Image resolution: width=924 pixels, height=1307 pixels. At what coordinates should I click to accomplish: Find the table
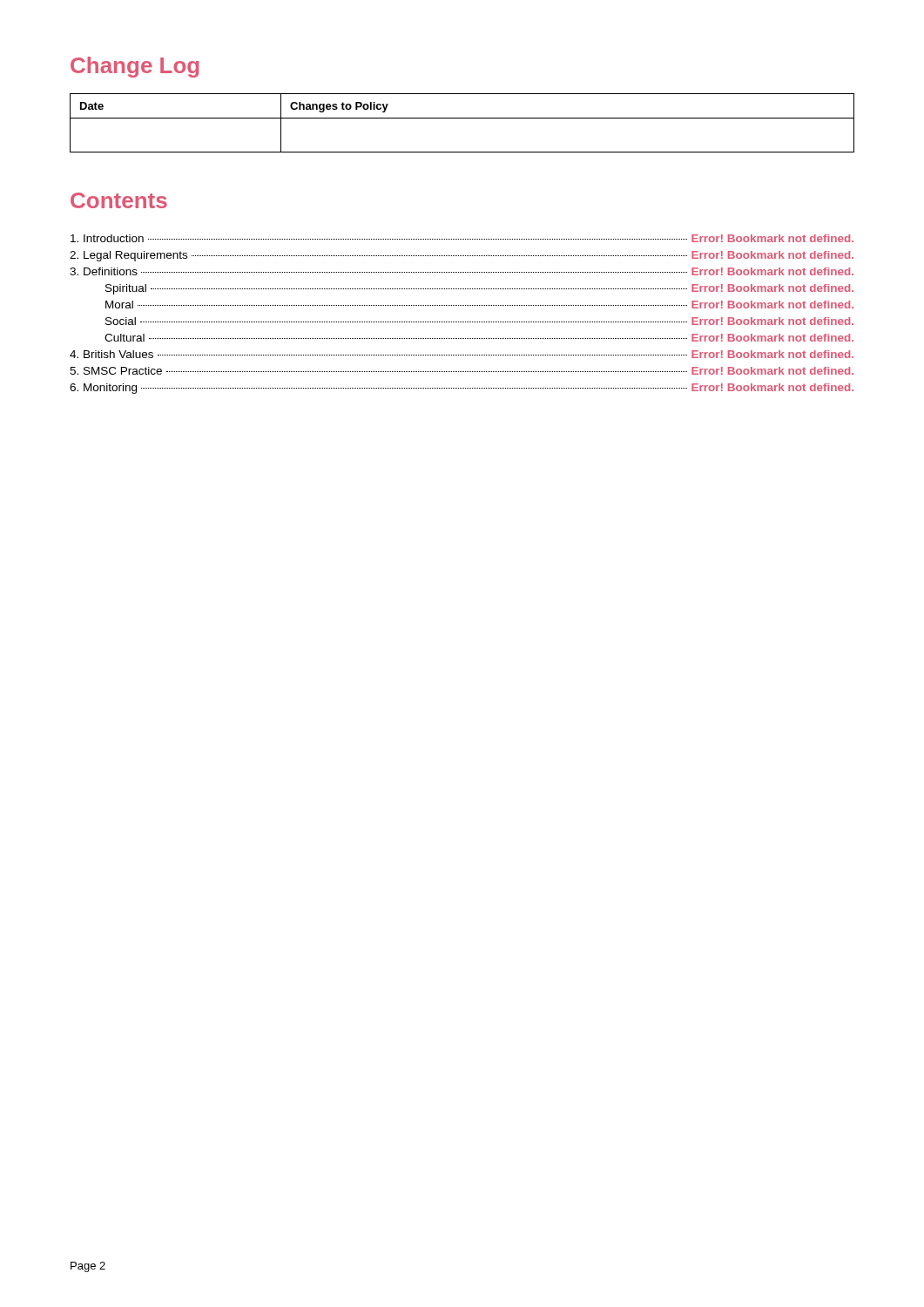point(462,123)
